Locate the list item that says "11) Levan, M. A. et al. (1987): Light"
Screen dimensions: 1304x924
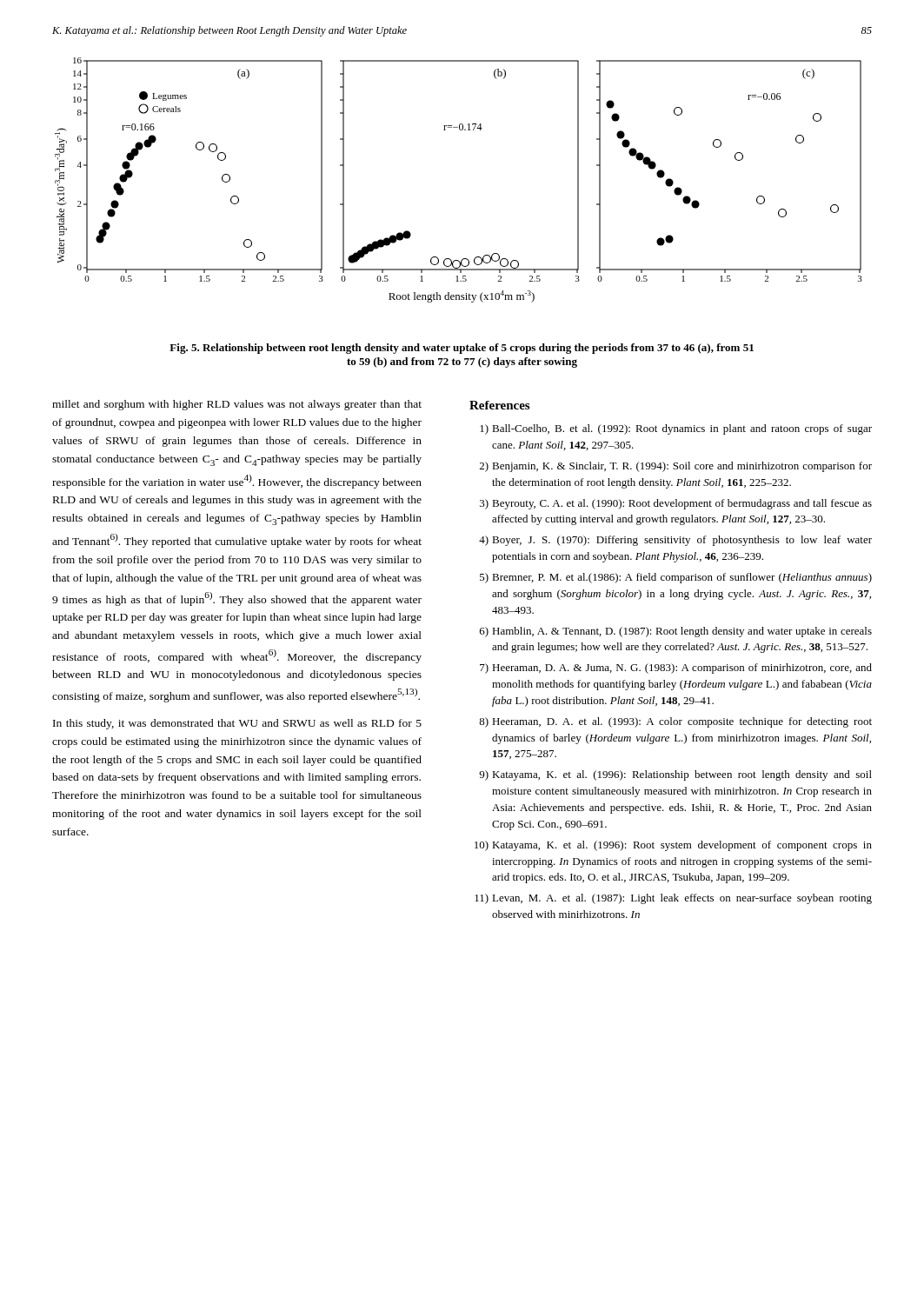(671, 907)
